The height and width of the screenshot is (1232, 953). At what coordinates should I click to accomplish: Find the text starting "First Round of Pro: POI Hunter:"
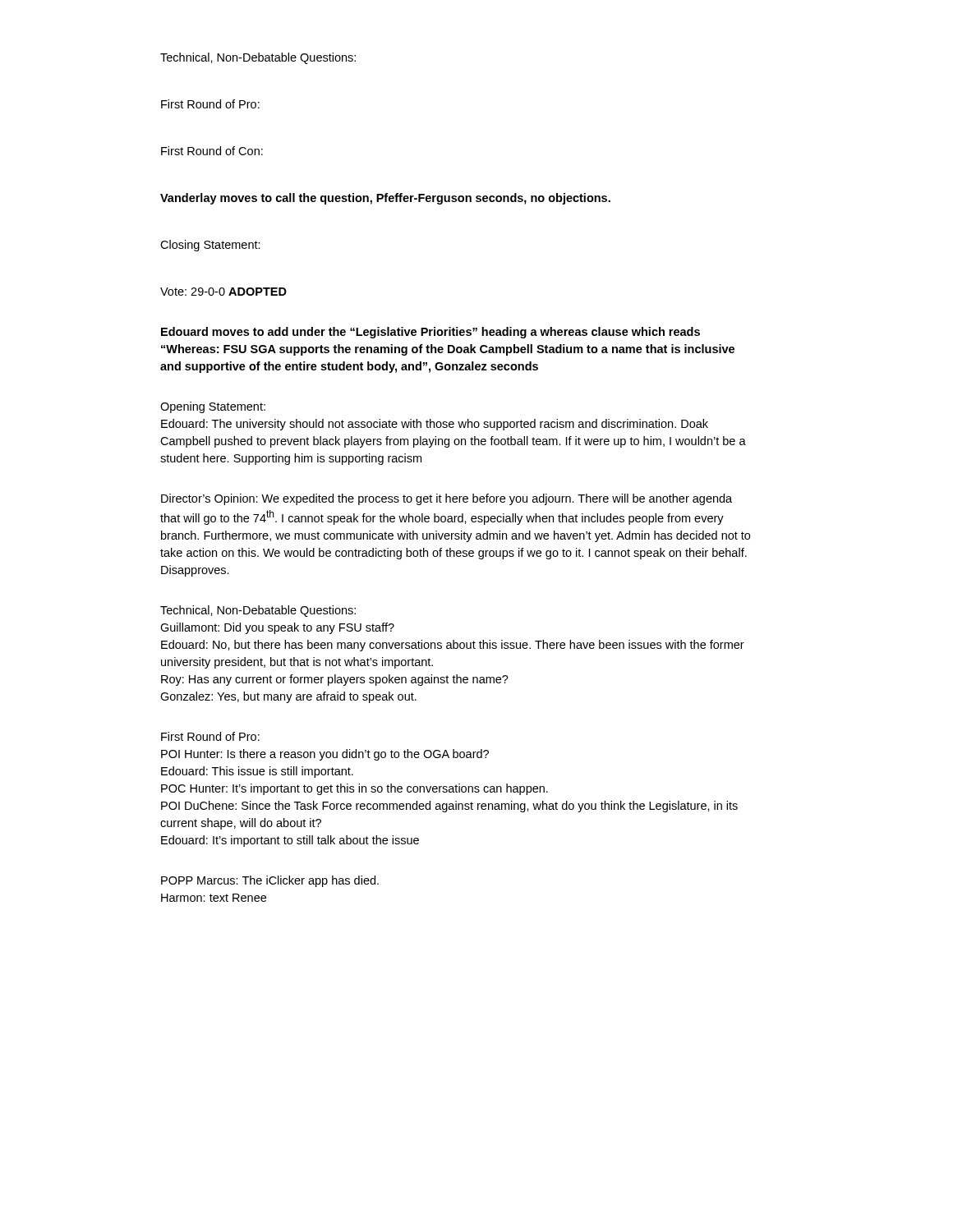456,789
